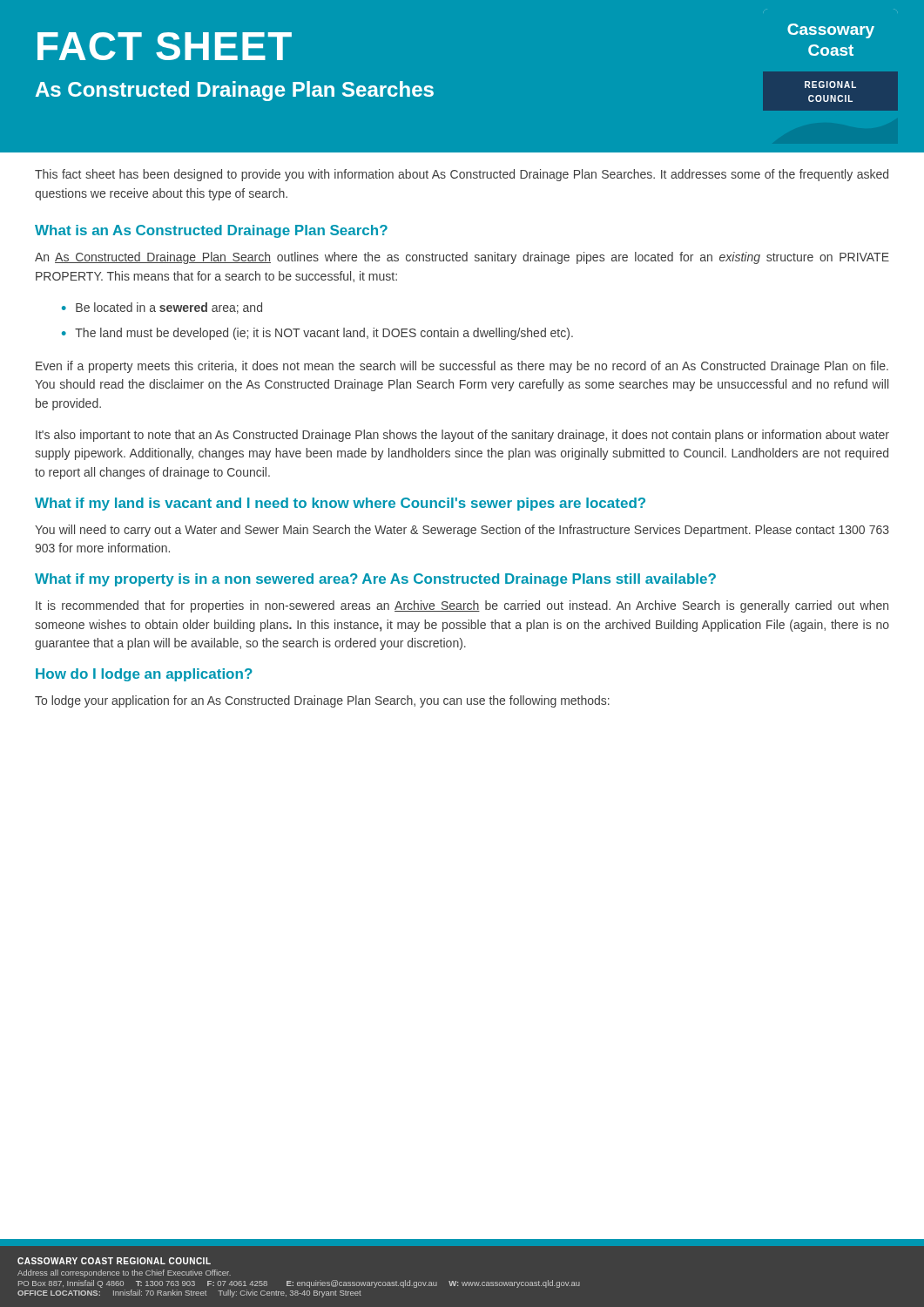
Task: Point to the block beginning "This fact sheet has been designed to"
Action: coord(462,184)
